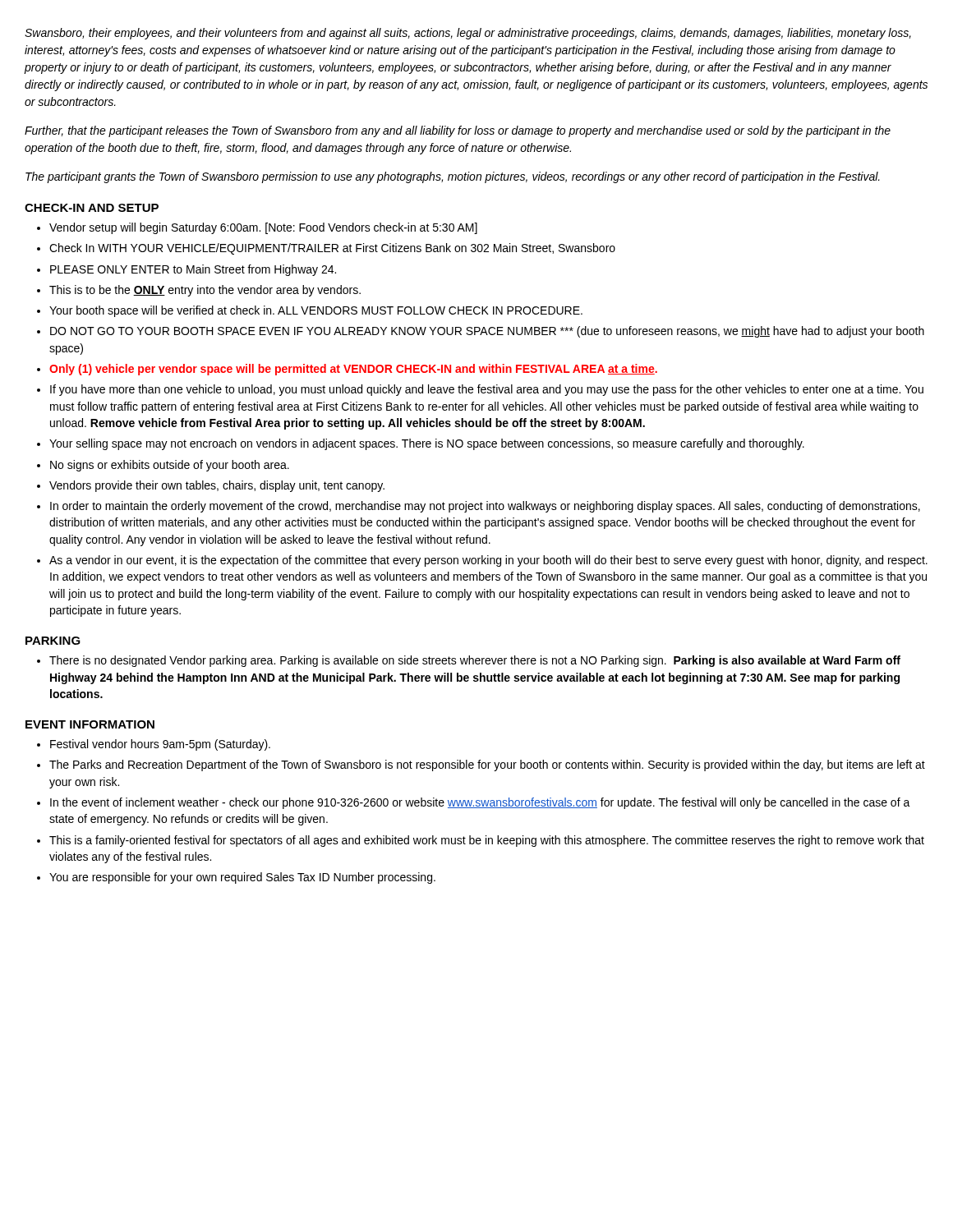This screenshot has height=1232, width=953.
Task: Select the text starting "Check In WITH YOUR VEHICLE/EQUIPMENT/TRAILER"
Action: click(x=332, y=248)
